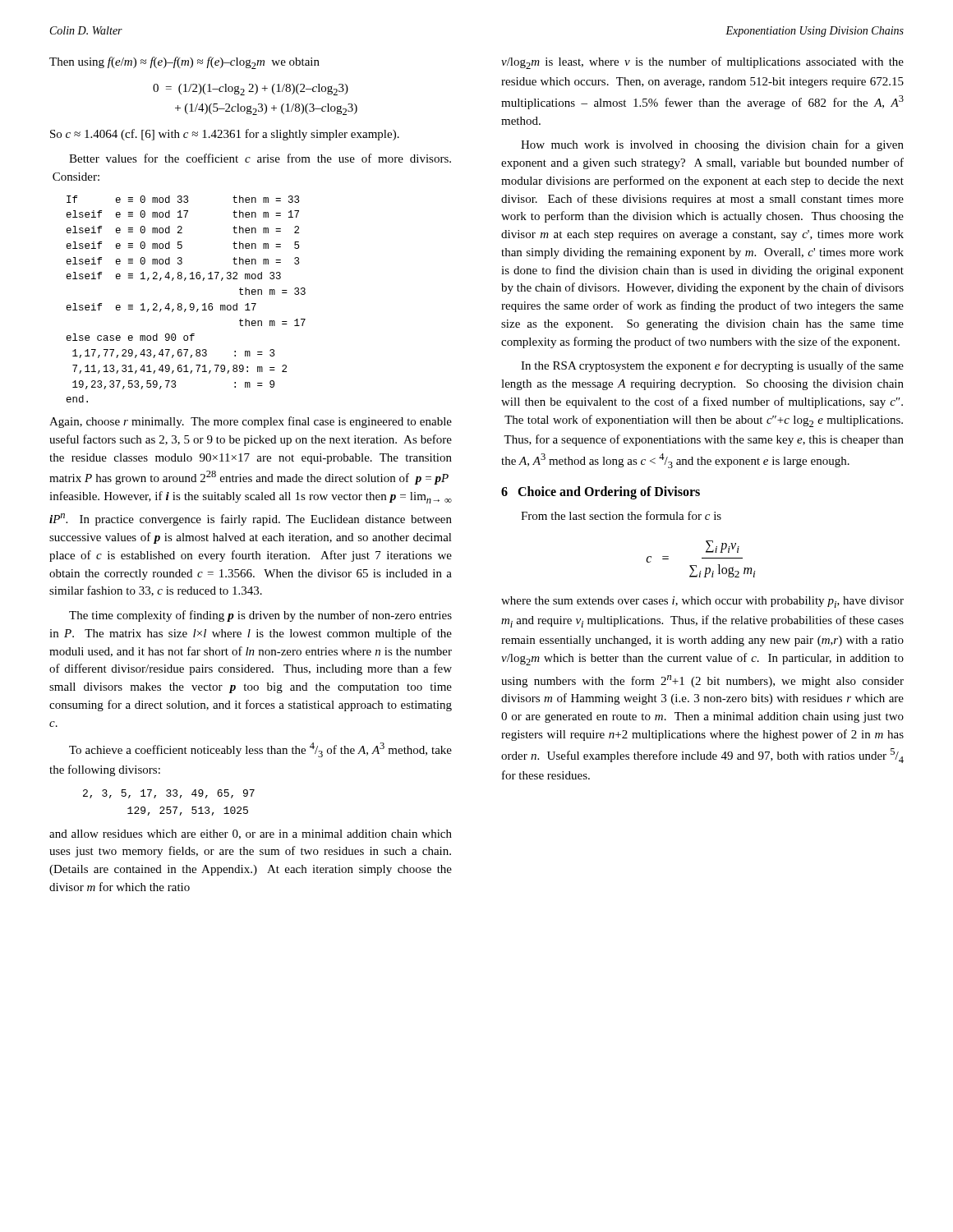Locate the text block that says "Then using f(e/m) ≈"
The image size is (953, 1232).
pos(251,99)
